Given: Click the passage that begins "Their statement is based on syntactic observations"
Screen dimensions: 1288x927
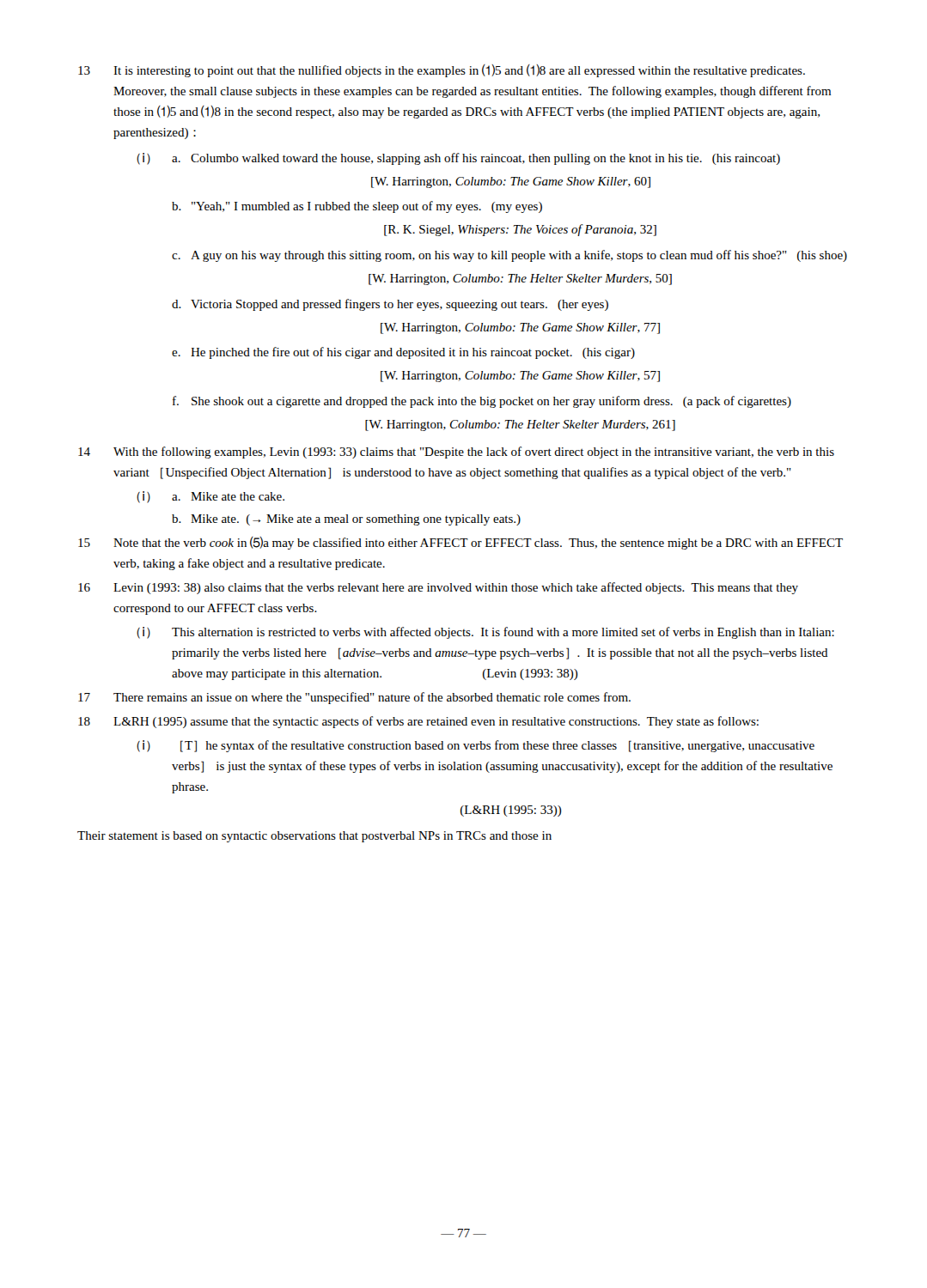Looking at the screenshot, I should tap(314, 835).
